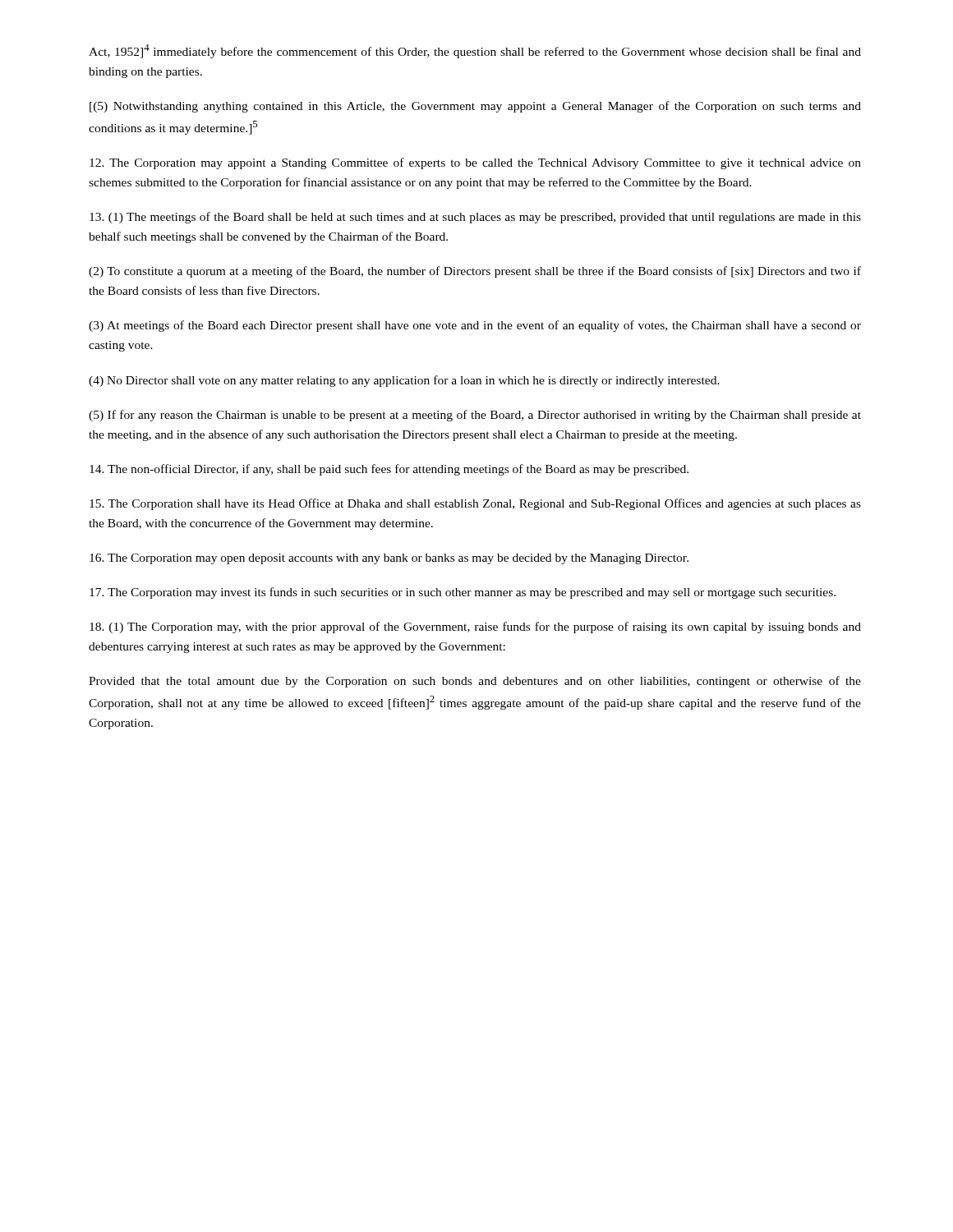Where is the passage that starts "The non-official Director, if any, shall be paid"?
This screenshot has height=1232, width=953.
pos(389,468)
